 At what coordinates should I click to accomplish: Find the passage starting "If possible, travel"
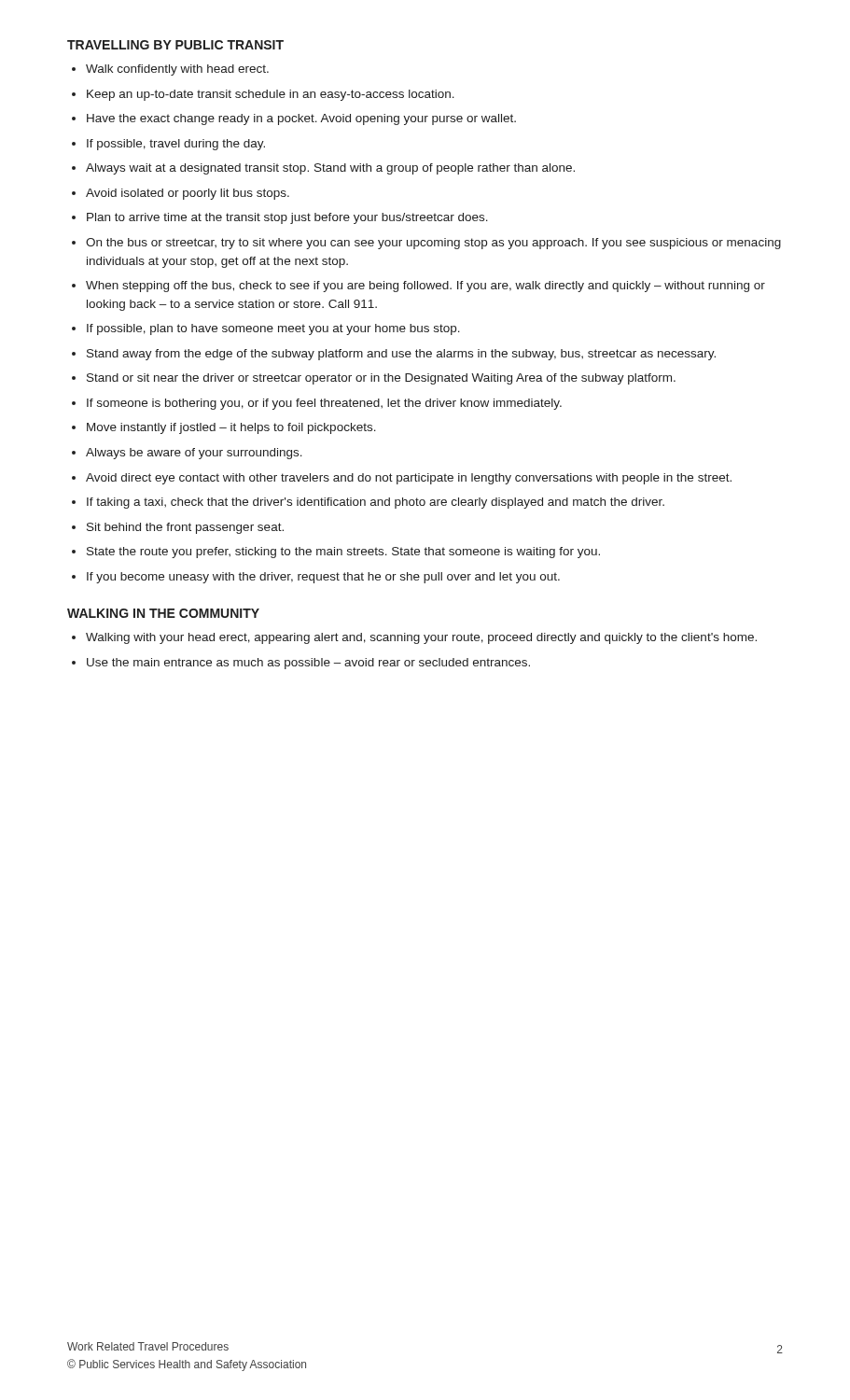176,145
